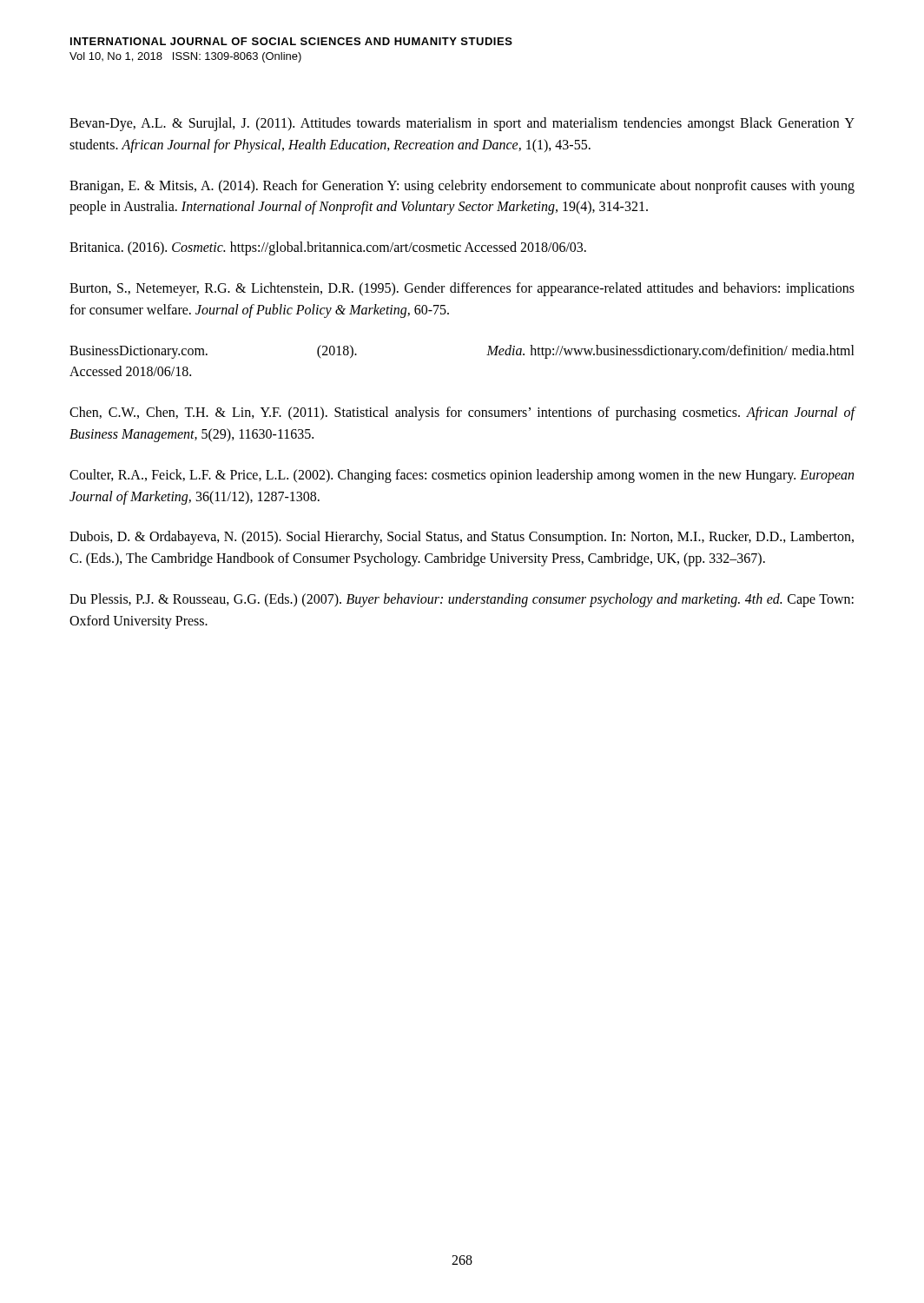Select the region starting "Bevan-Dye, A.L. & Surujlal, J. (2011). Attitudes towards"
This screenshot has height=1303, width=924.
point(462,134)
